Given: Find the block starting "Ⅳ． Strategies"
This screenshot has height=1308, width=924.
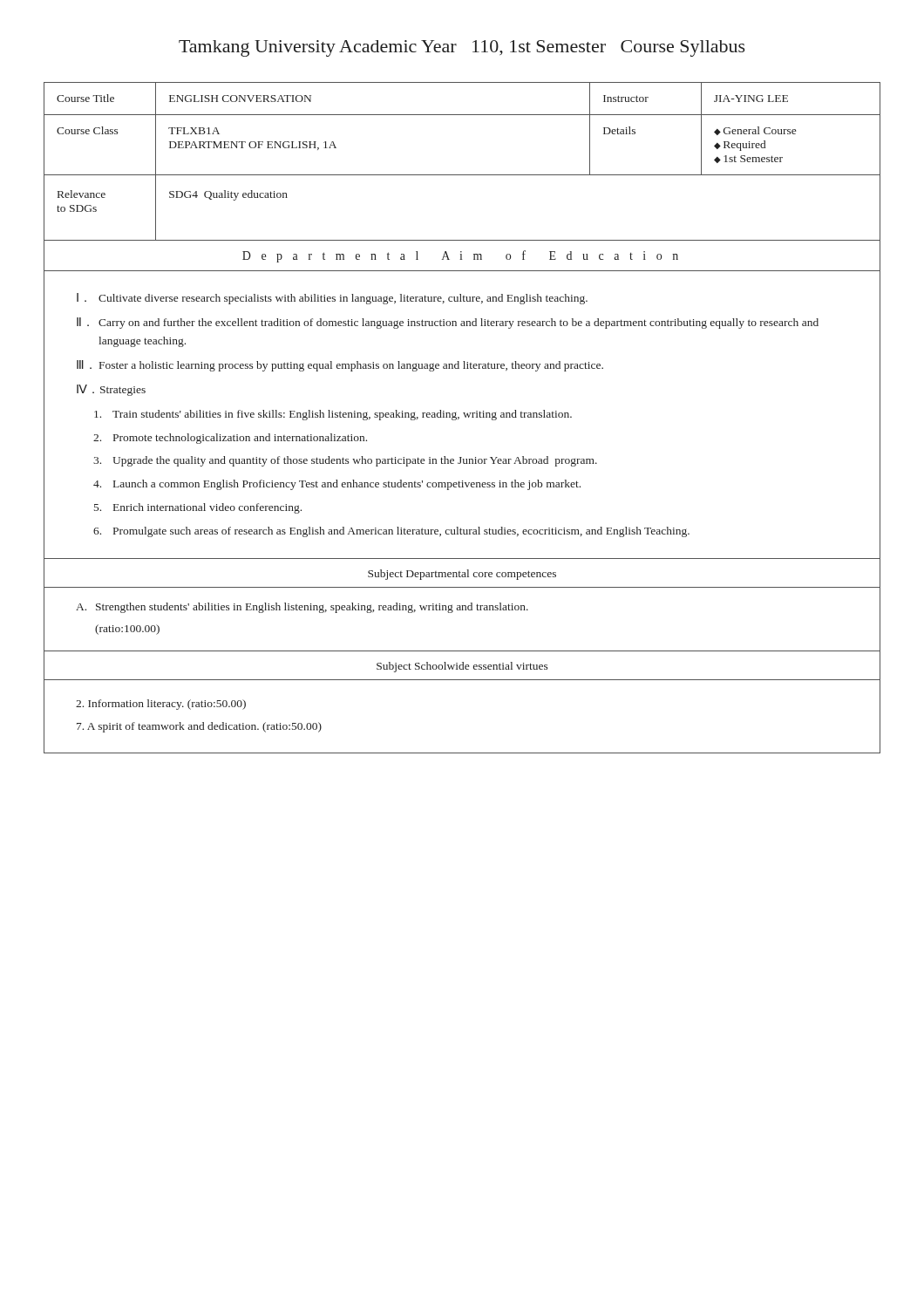Looking at the screenshot, I should 111,390.
